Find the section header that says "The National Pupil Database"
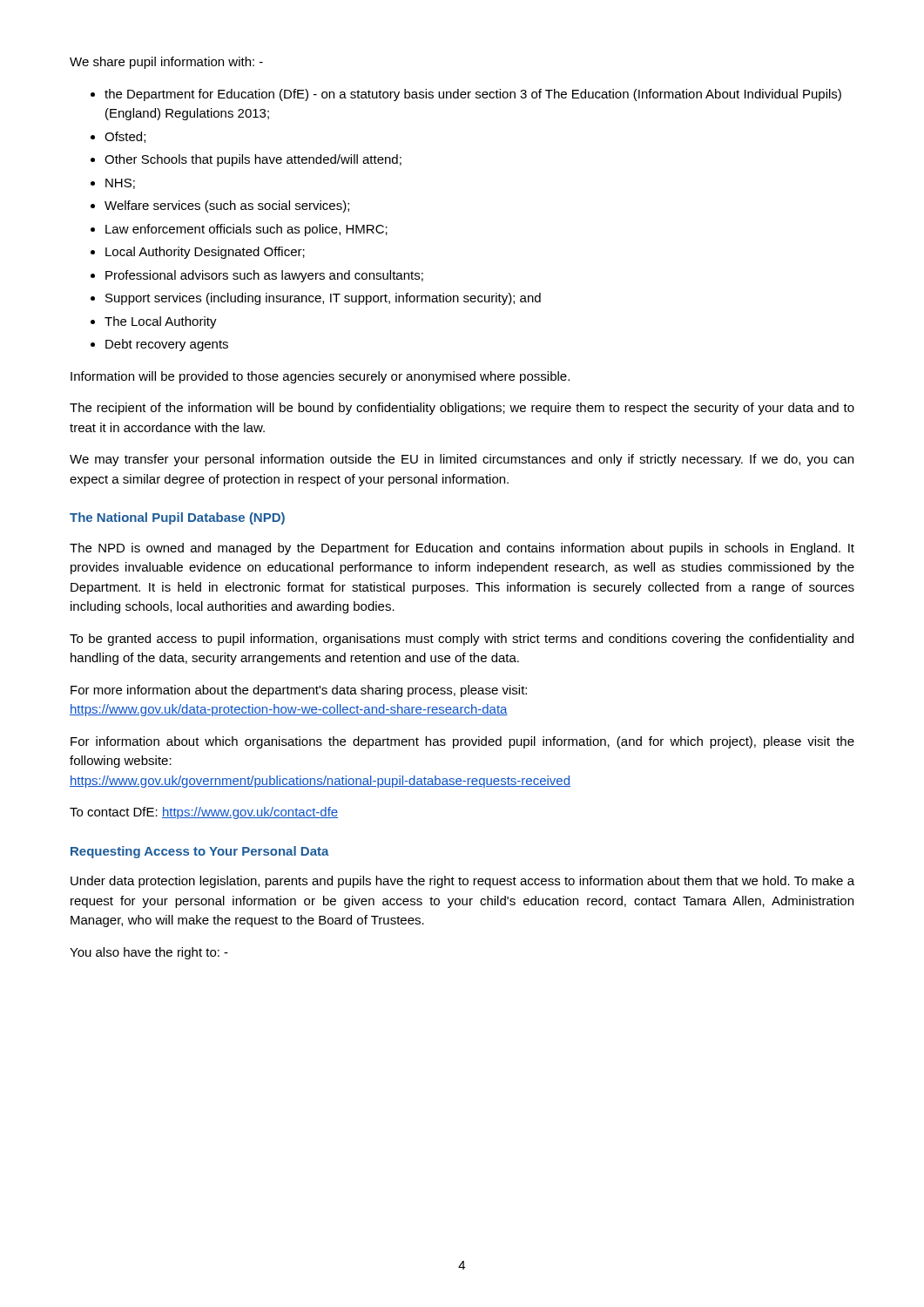924x1307 pixels. [x=177, y=518]
